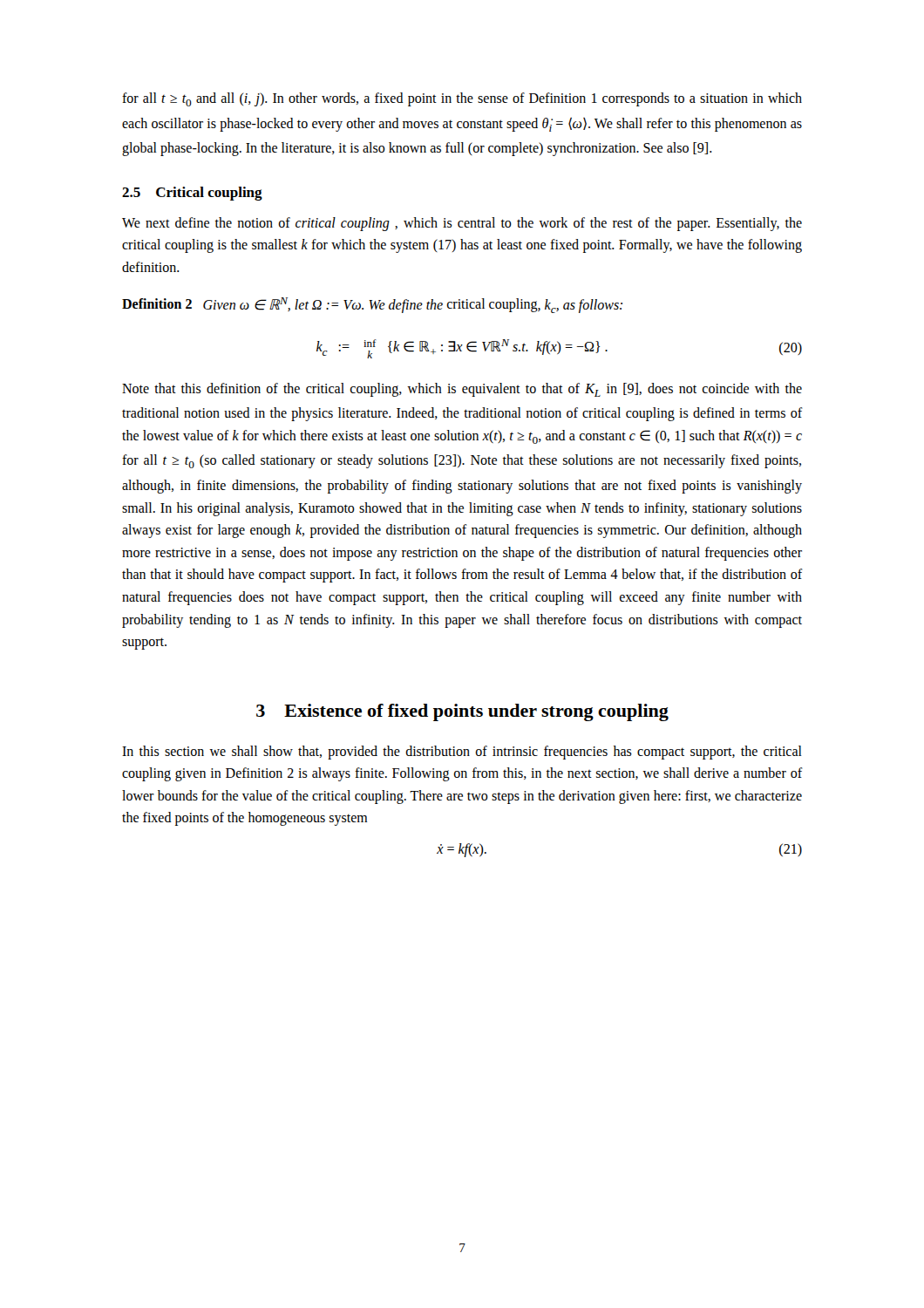The height and width of the screenshot is (1308, 924).
Task: Select the formula with the text "ẋ = kf(x). (21)"
Action: pyautogui.click(x=462, y=849)
